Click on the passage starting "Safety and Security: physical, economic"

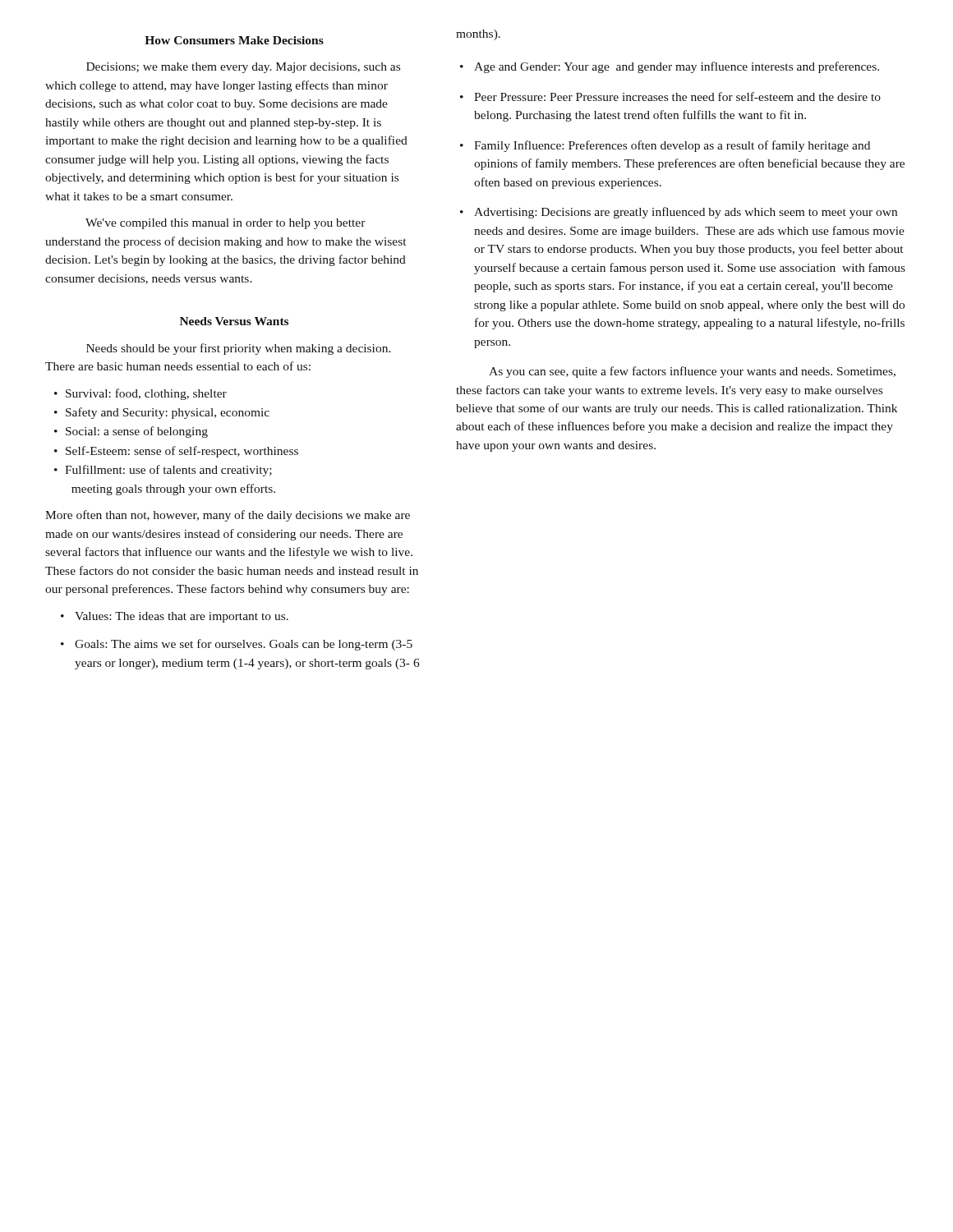click(167, 412)
